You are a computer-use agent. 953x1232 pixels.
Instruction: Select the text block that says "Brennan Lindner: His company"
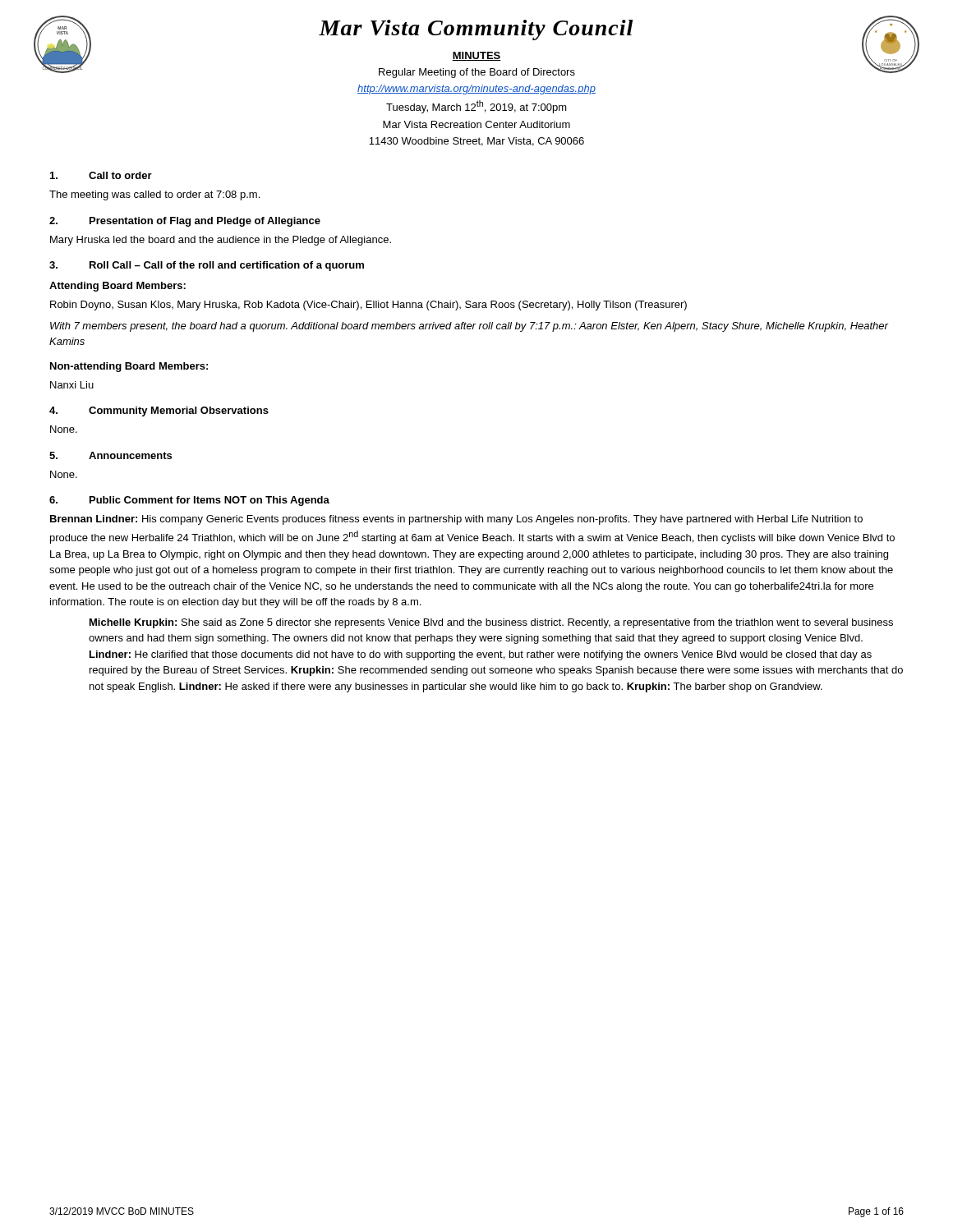coord(456,520)
